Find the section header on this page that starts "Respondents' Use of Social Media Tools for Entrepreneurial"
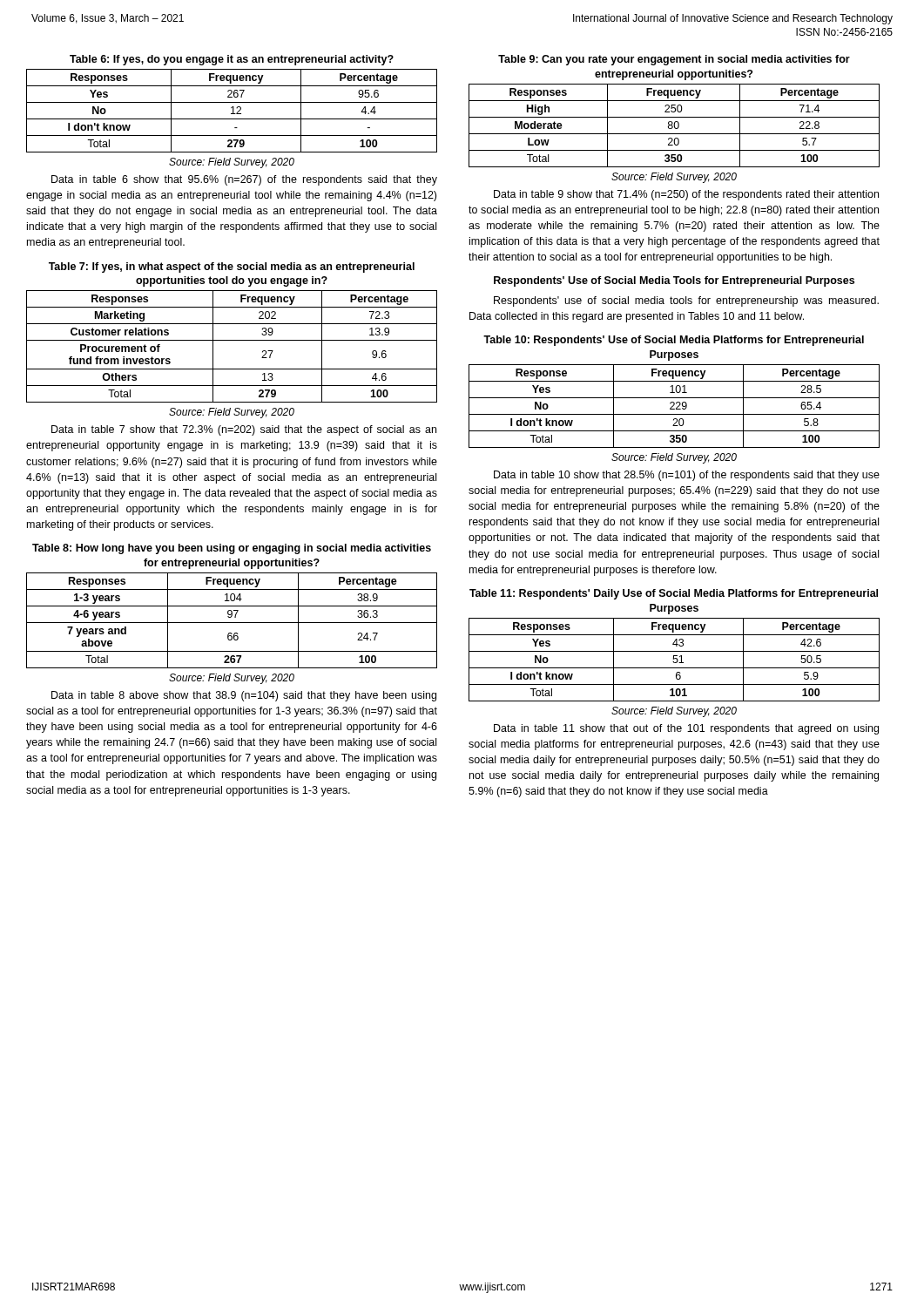 (x=674, y=281)
